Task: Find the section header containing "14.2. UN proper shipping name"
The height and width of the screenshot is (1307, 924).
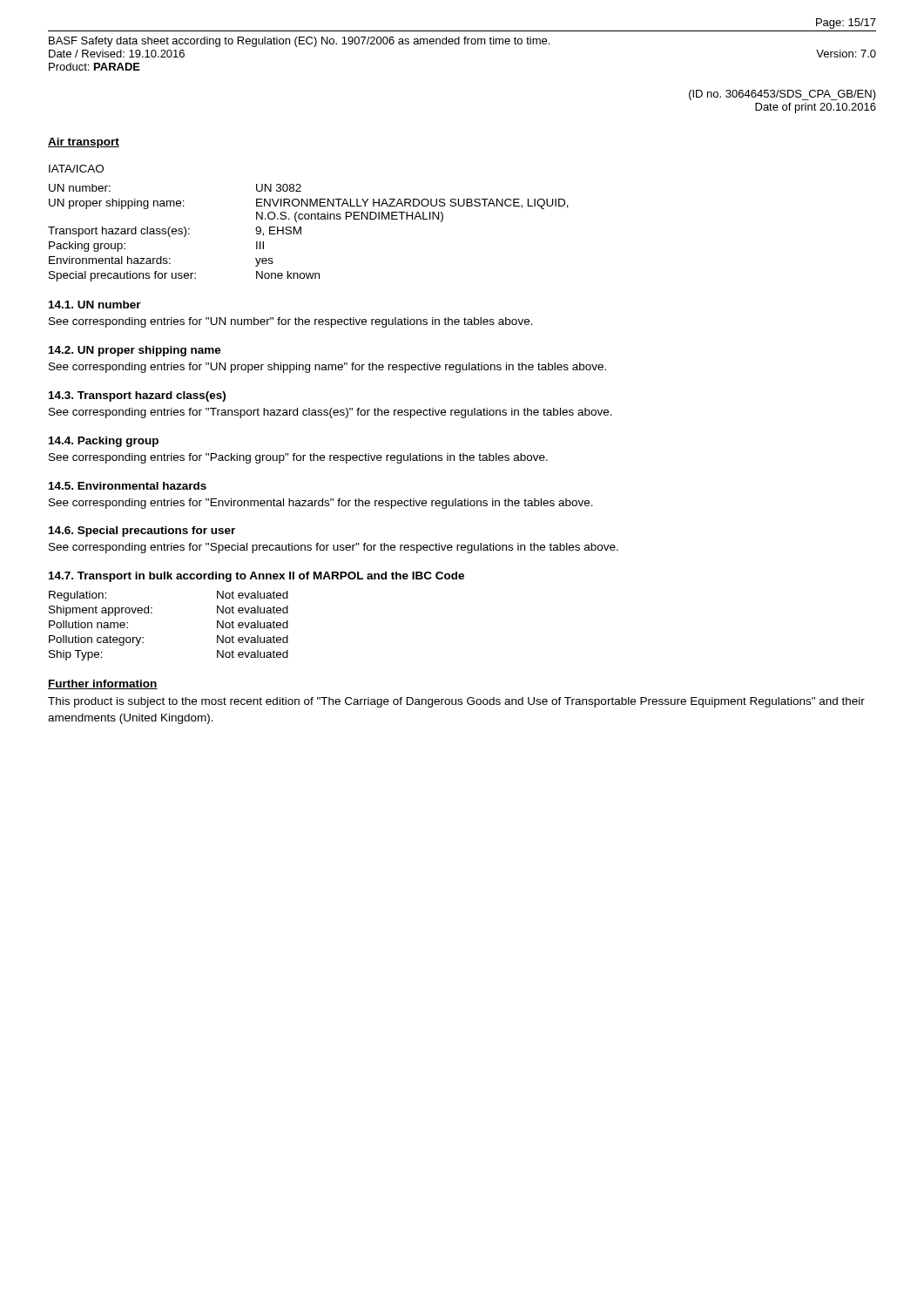Action: [134, 350]
